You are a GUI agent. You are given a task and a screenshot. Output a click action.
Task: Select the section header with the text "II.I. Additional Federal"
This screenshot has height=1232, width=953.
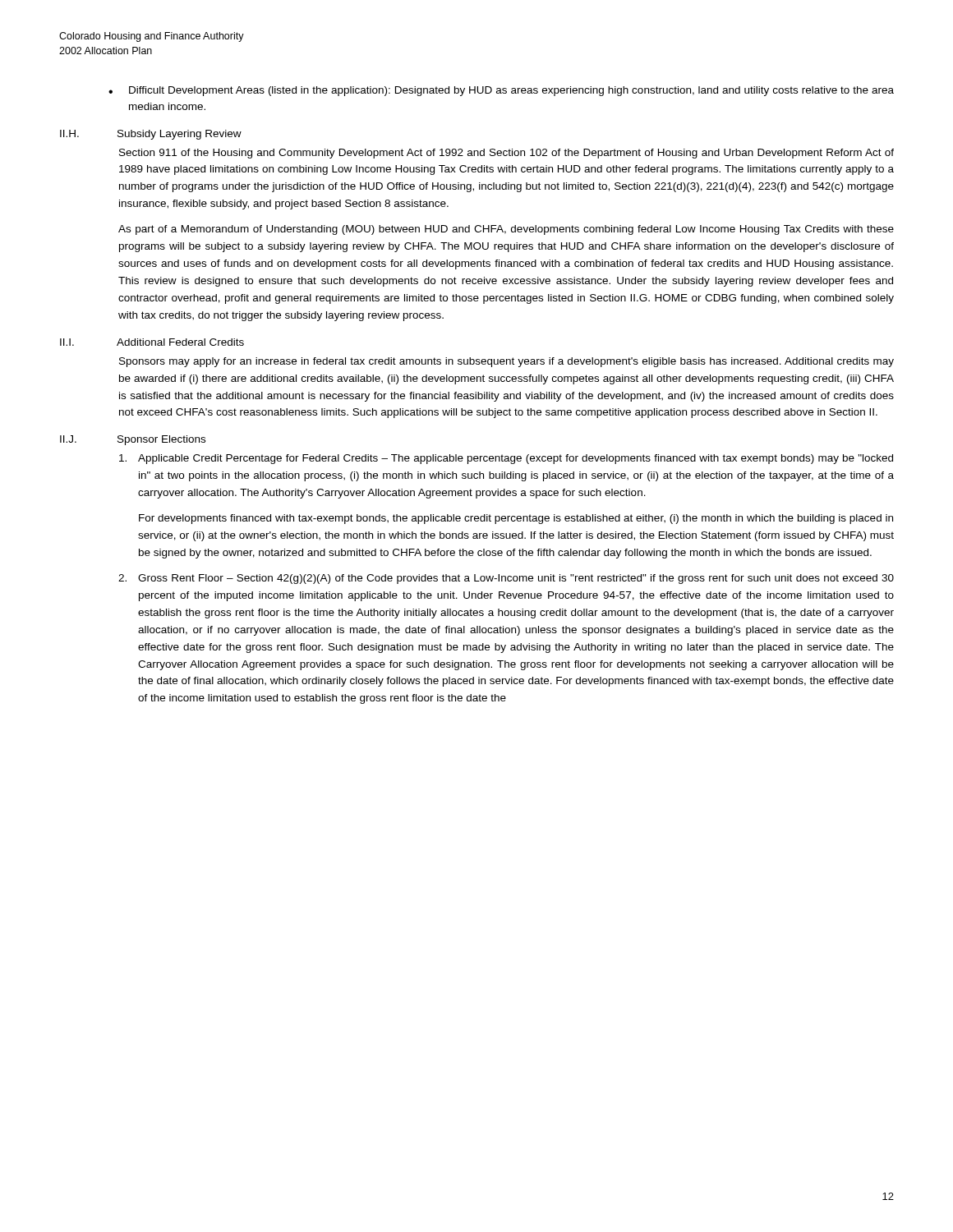(x=152, y=342)
